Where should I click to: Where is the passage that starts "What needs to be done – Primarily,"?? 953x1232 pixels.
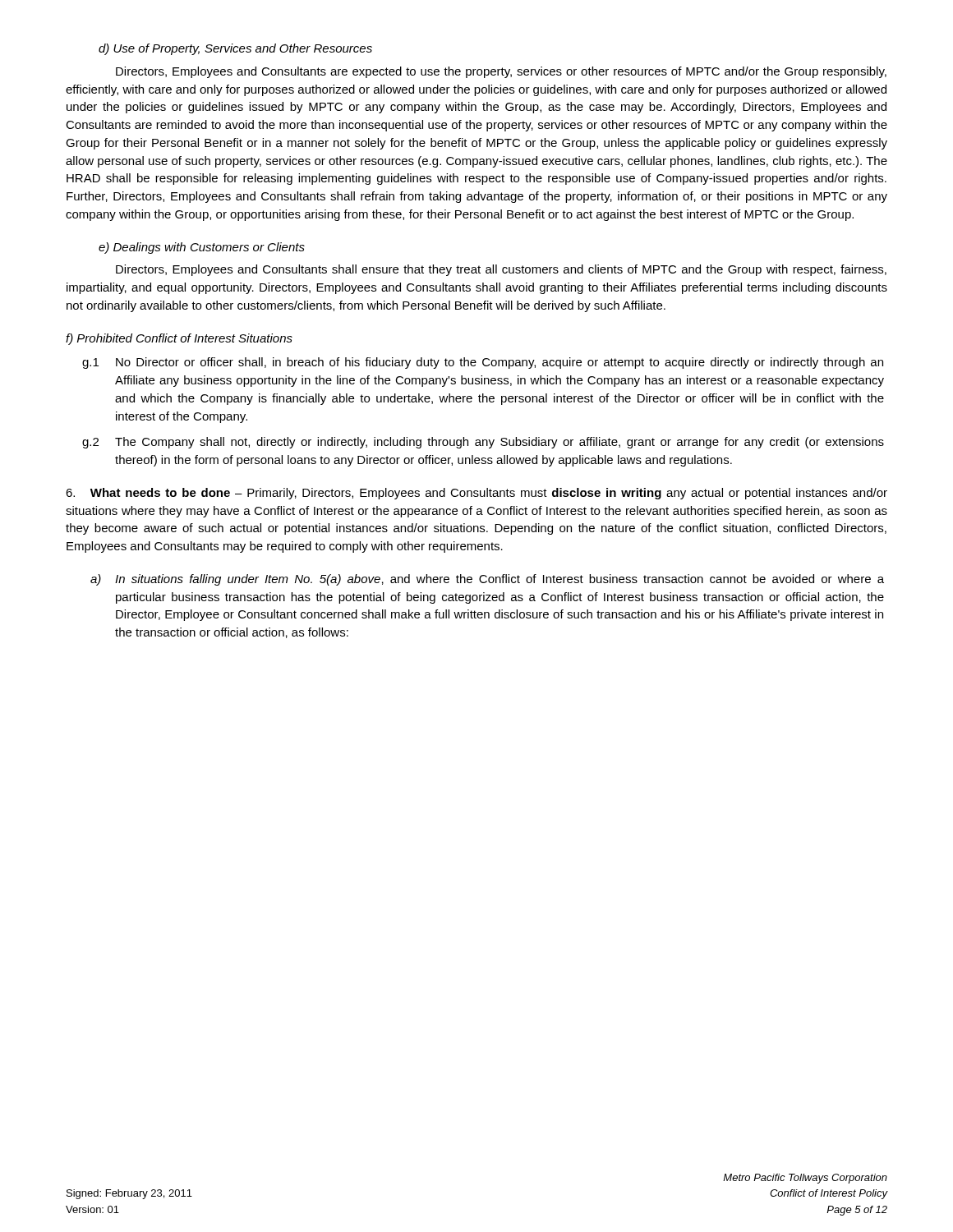click(x=476, y=519)
